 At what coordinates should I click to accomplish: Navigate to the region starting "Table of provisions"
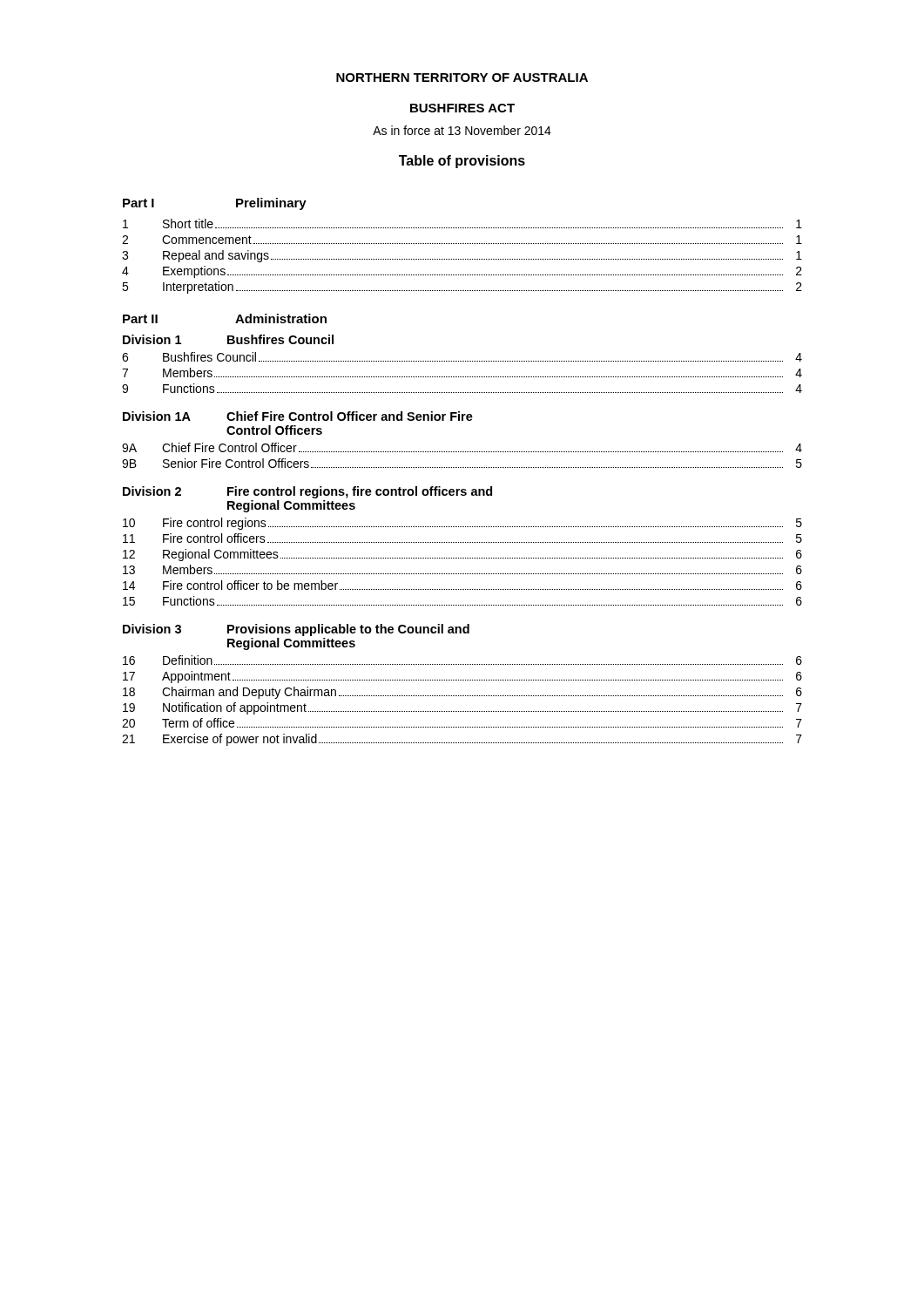462,161
